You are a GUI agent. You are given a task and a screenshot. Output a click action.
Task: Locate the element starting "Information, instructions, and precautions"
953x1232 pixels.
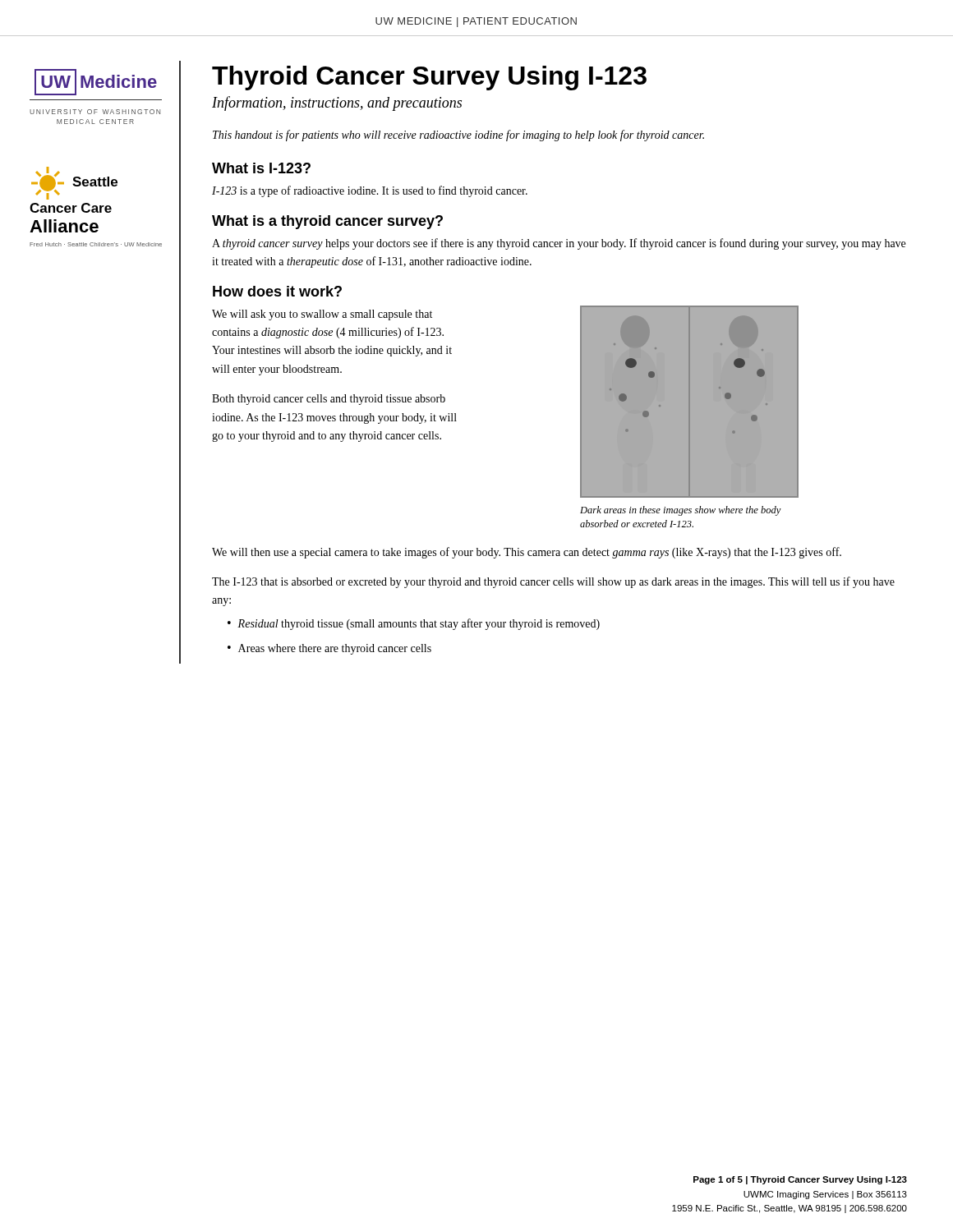click(337, 103)
